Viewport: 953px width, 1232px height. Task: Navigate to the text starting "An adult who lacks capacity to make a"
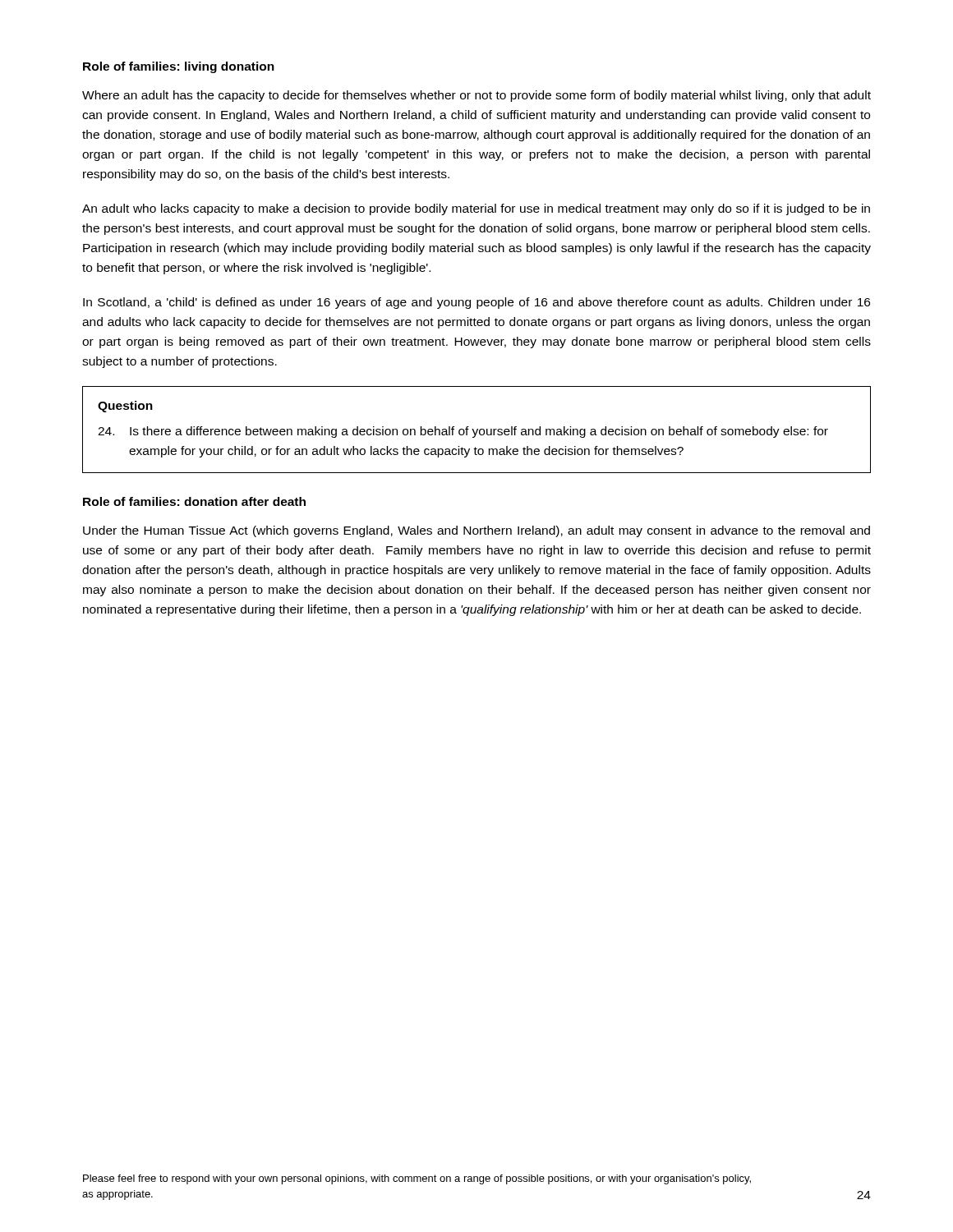coord(476,238)
